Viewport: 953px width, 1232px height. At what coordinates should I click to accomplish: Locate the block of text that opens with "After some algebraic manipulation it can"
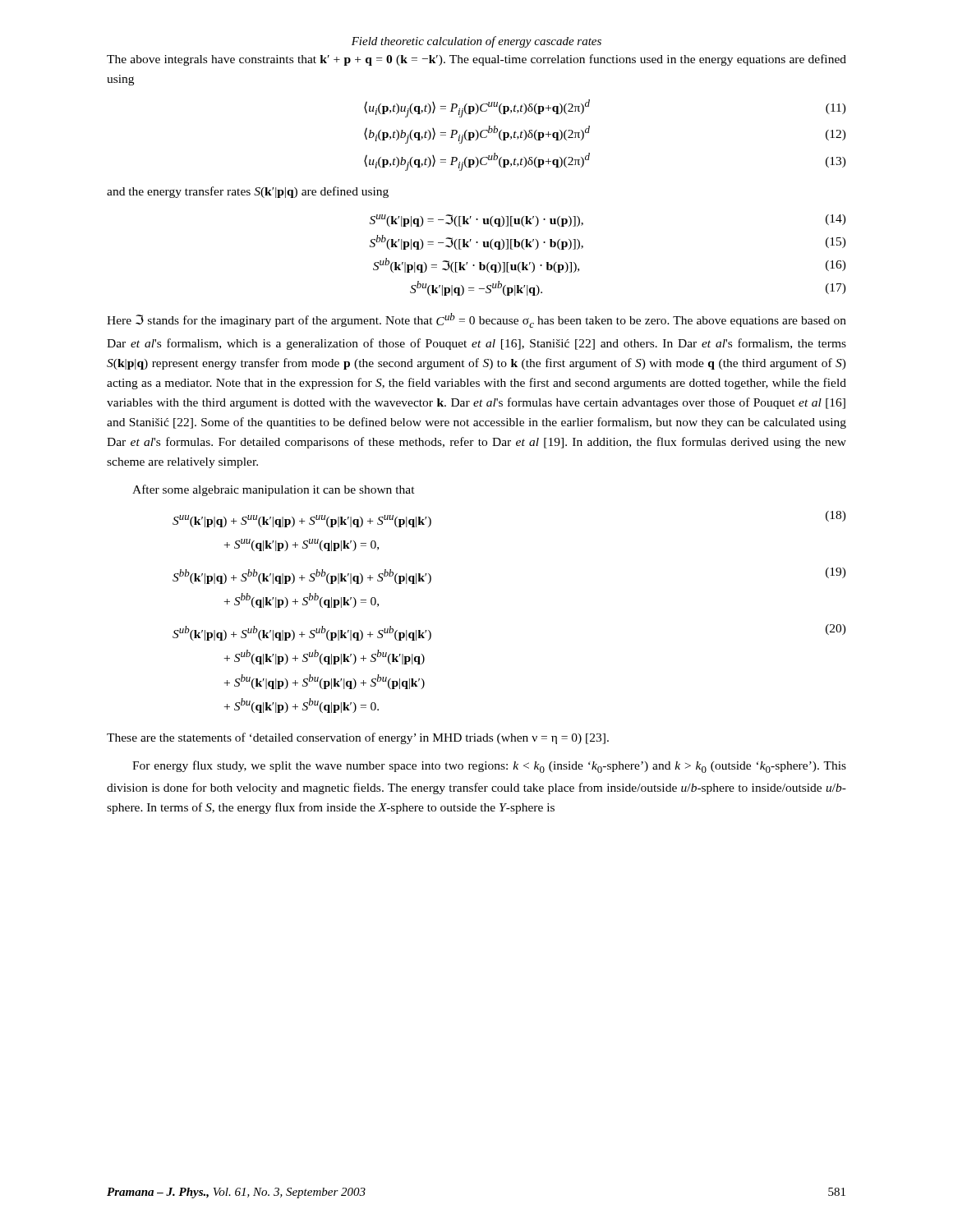tap(273, 489)
